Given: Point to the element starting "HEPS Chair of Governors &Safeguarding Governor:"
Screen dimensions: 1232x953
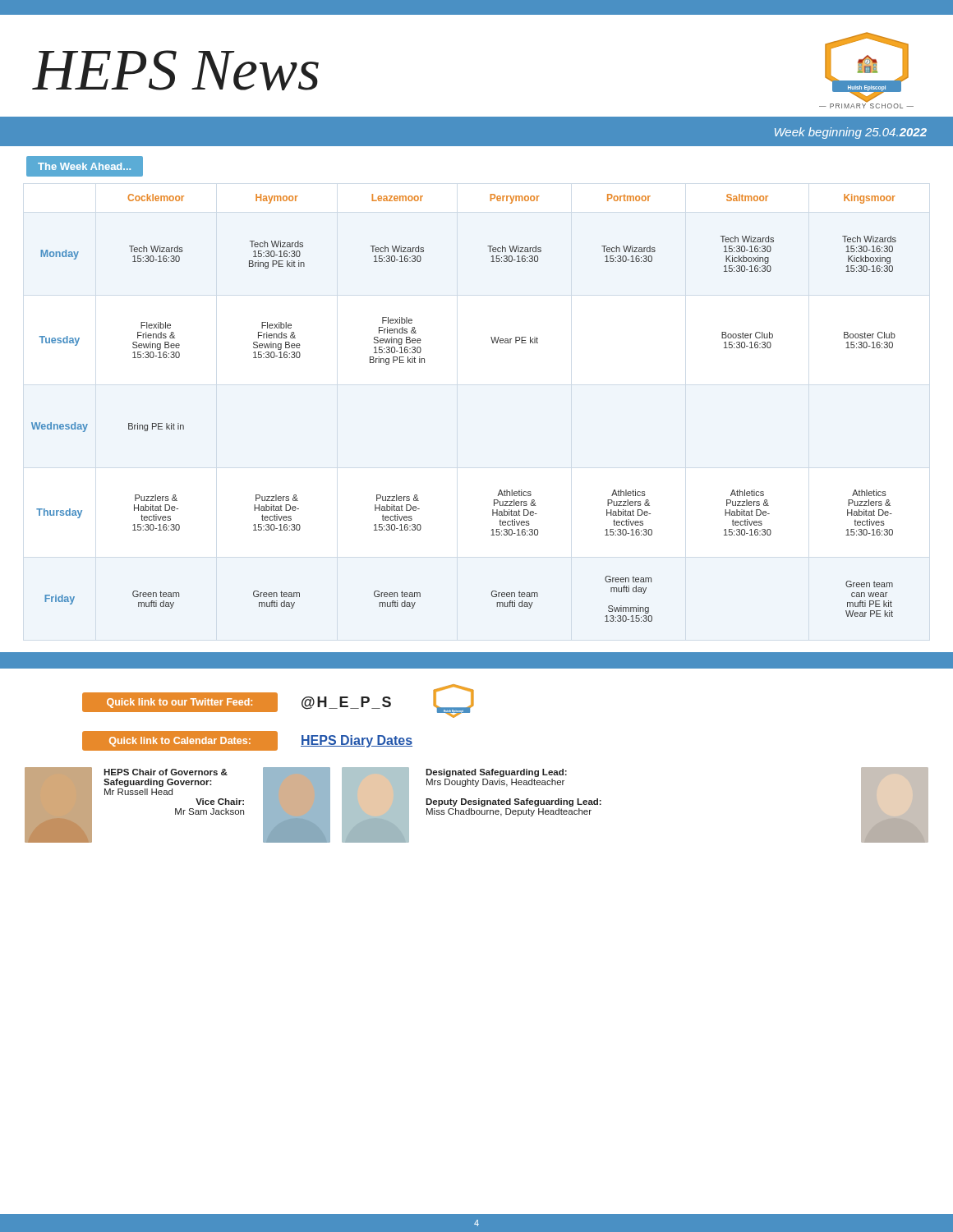Looking at the screenshot, I should [x=174, y=792].
